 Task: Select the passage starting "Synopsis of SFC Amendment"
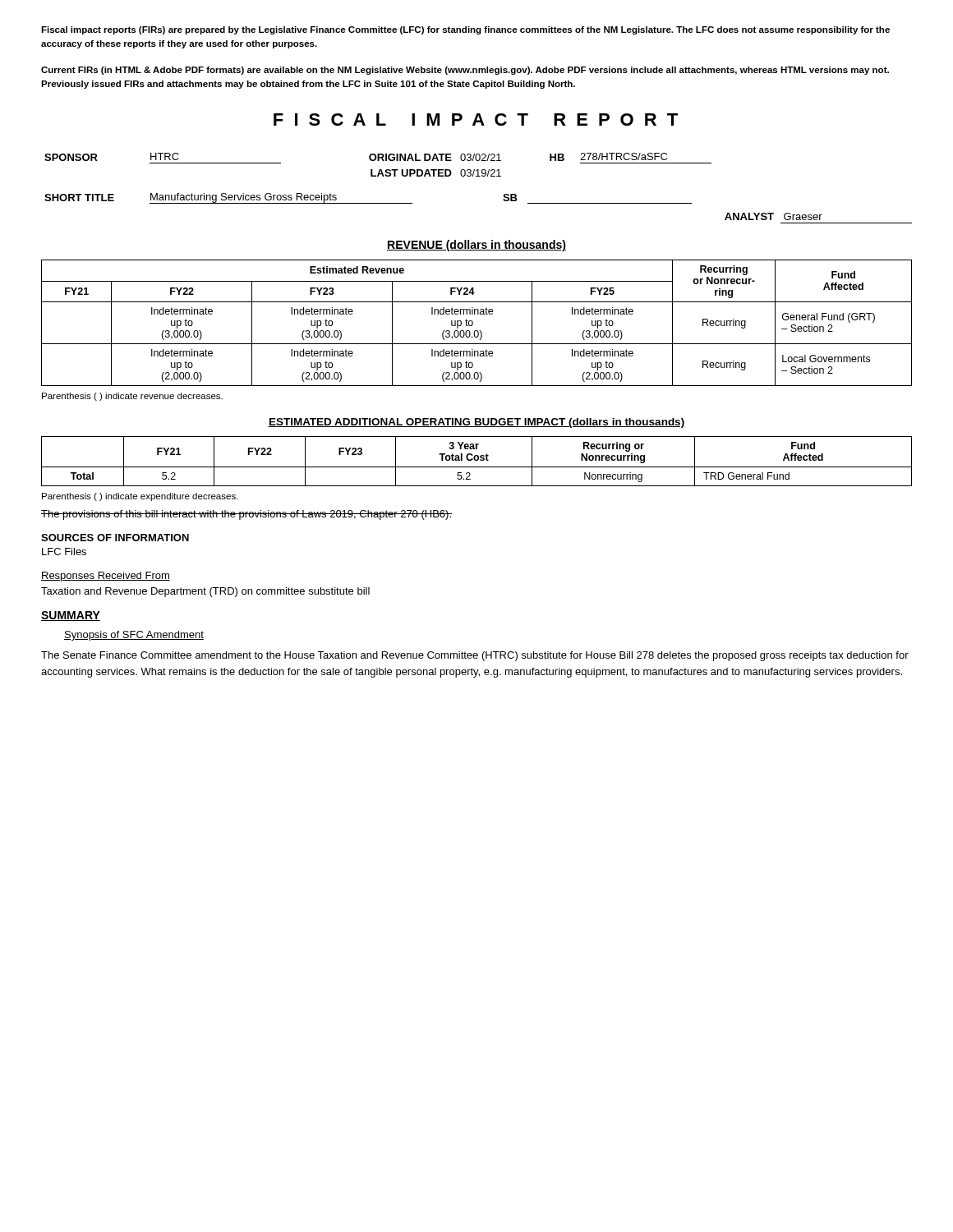pyautogui.click(x=134, y=634)
